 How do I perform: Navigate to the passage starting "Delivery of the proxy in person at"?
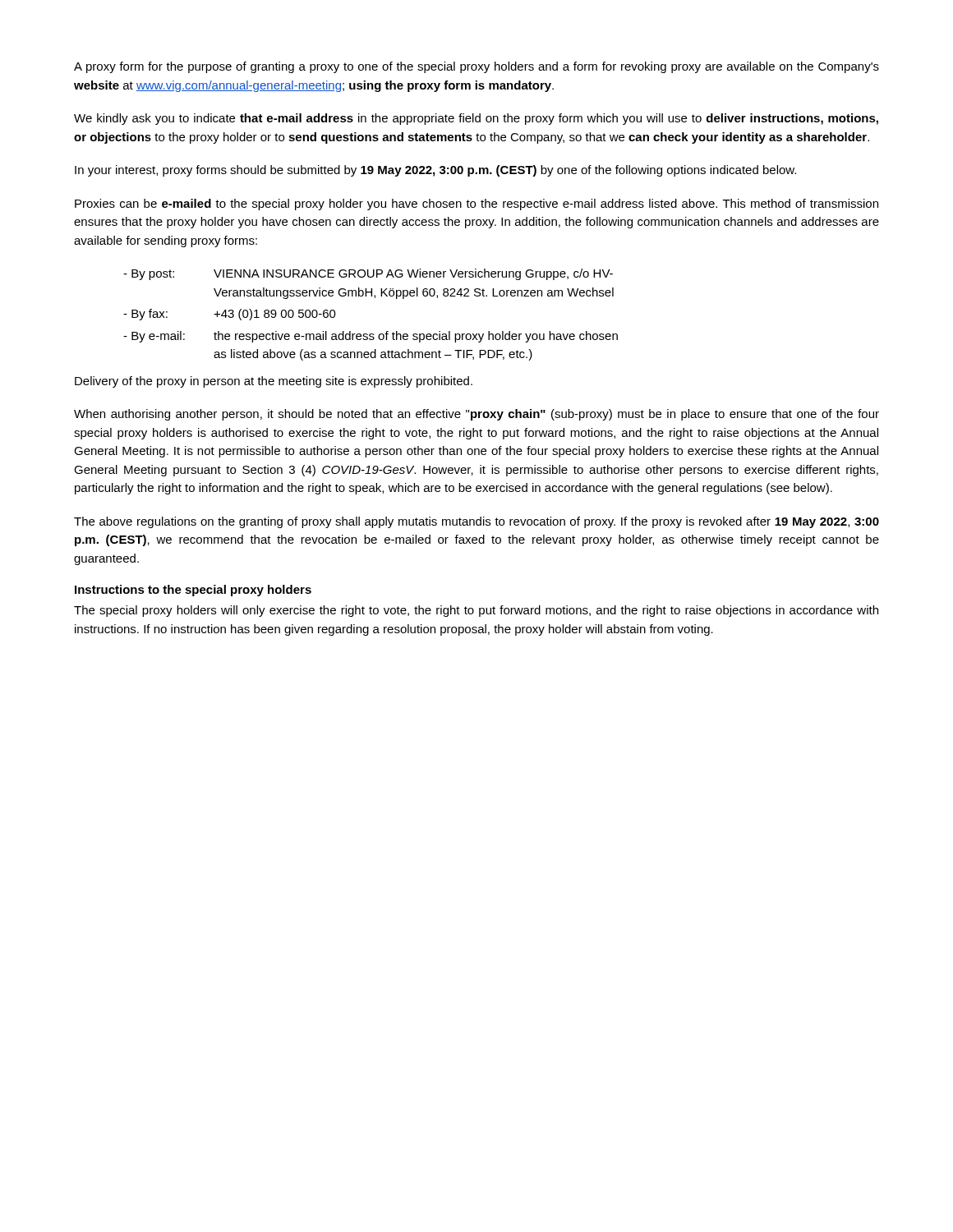(274, 380)
